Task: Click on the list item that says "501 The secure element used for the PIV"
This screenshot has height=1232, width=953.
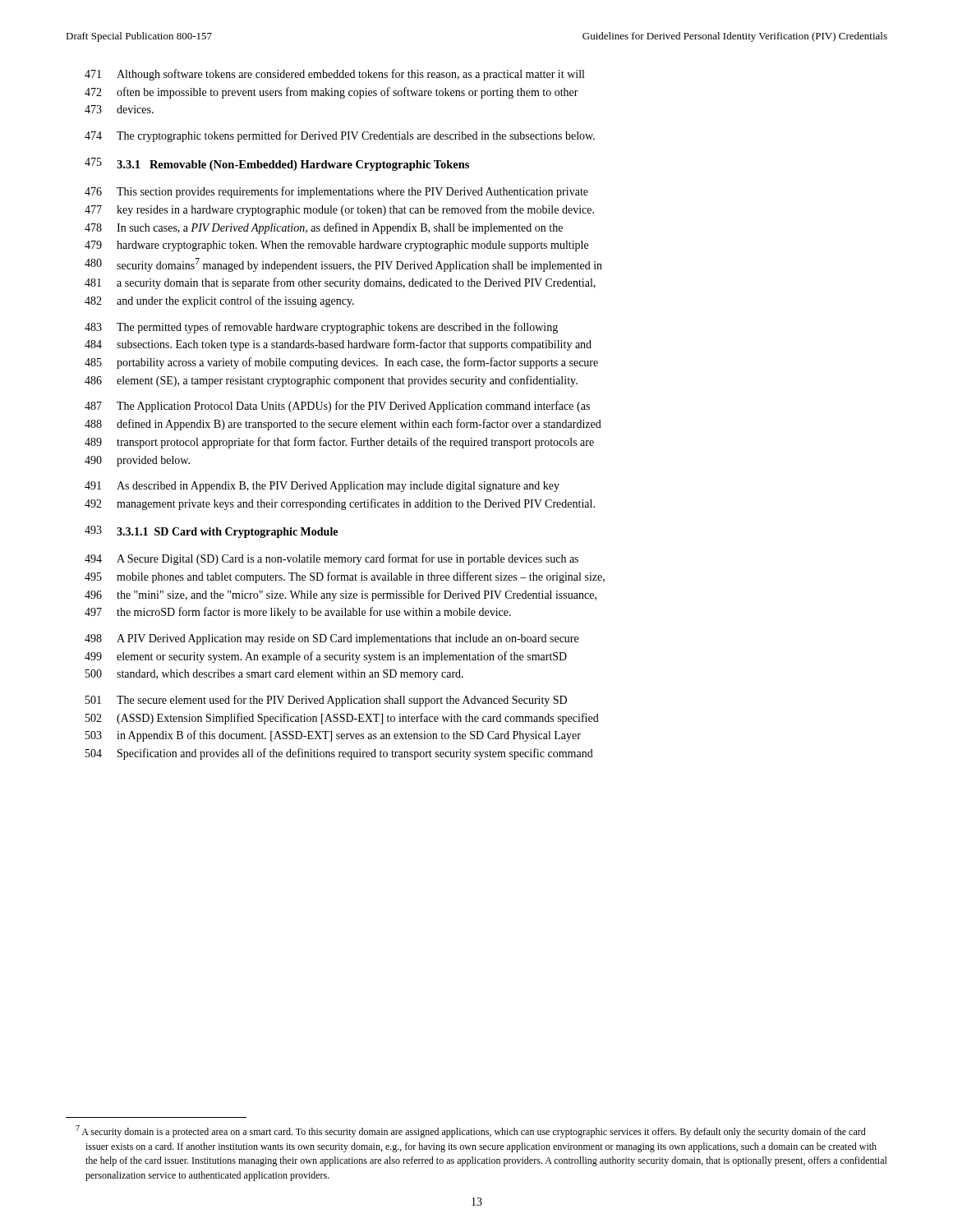Action: tap(476, 701)
